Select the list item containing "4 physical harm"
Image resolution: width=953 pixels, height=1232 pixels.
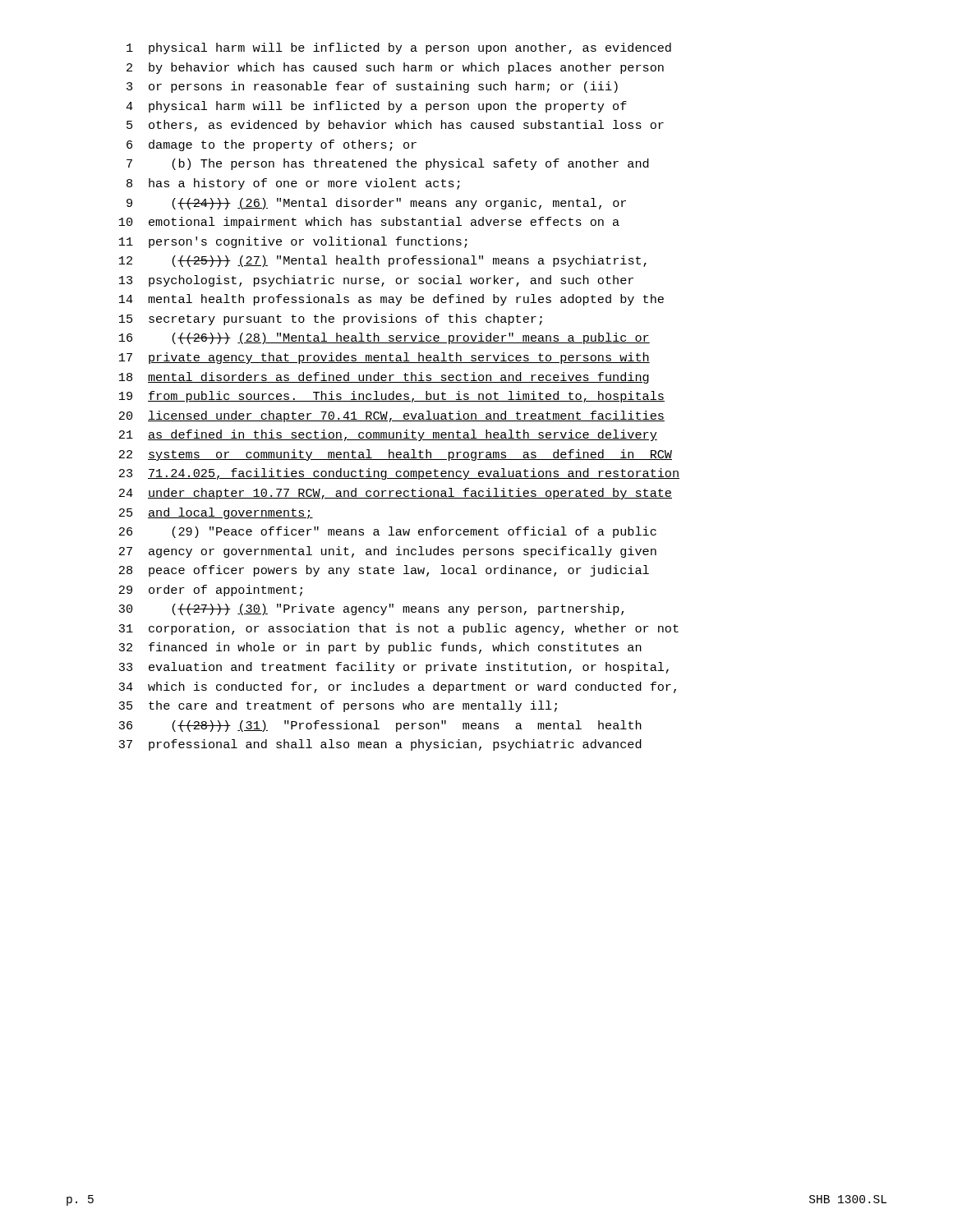click(363, 107)
